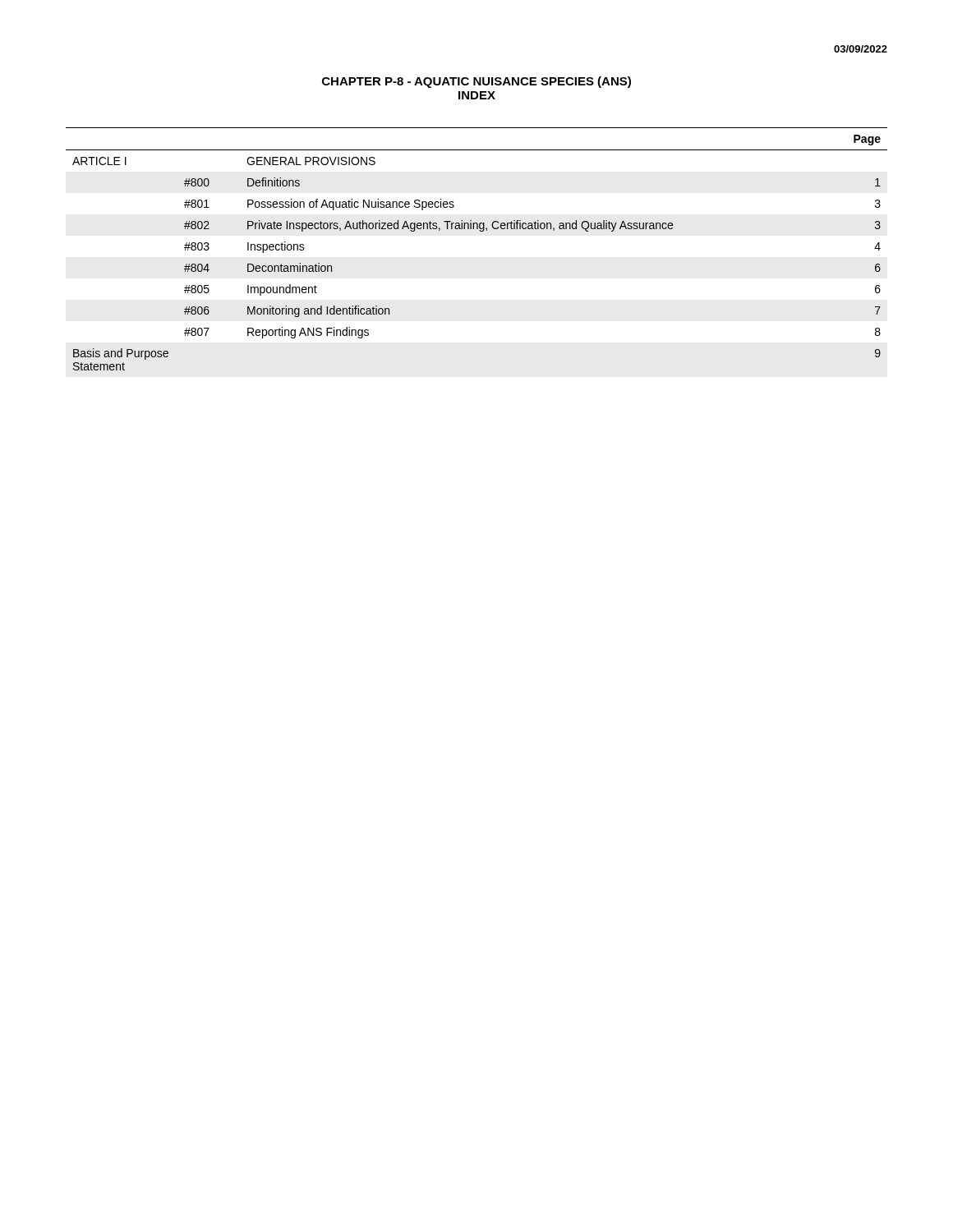Find the title
The image size is (953, 1232).
(x=476, y=88)
